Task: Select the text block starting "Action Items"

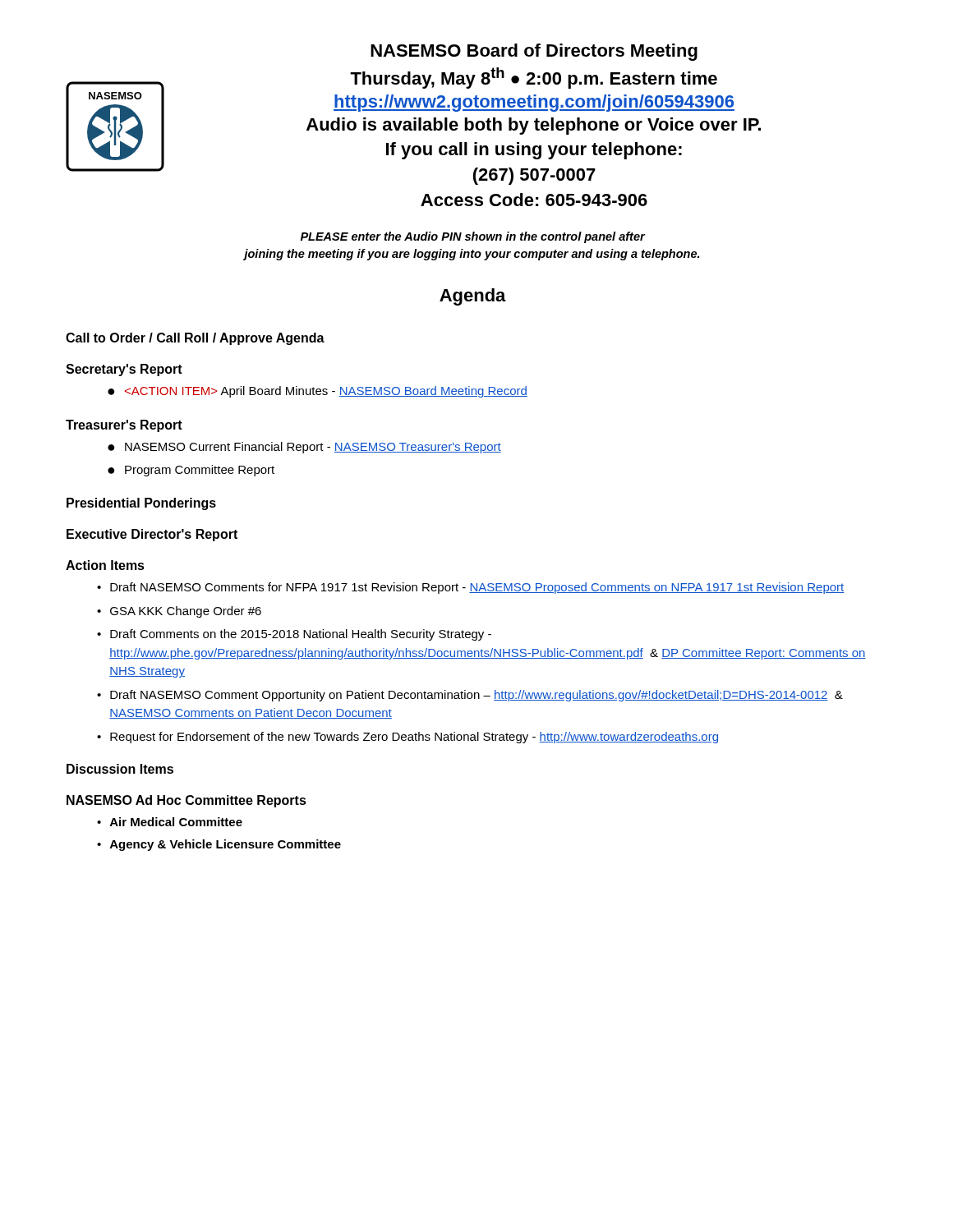Action: [x=105, y=566]
